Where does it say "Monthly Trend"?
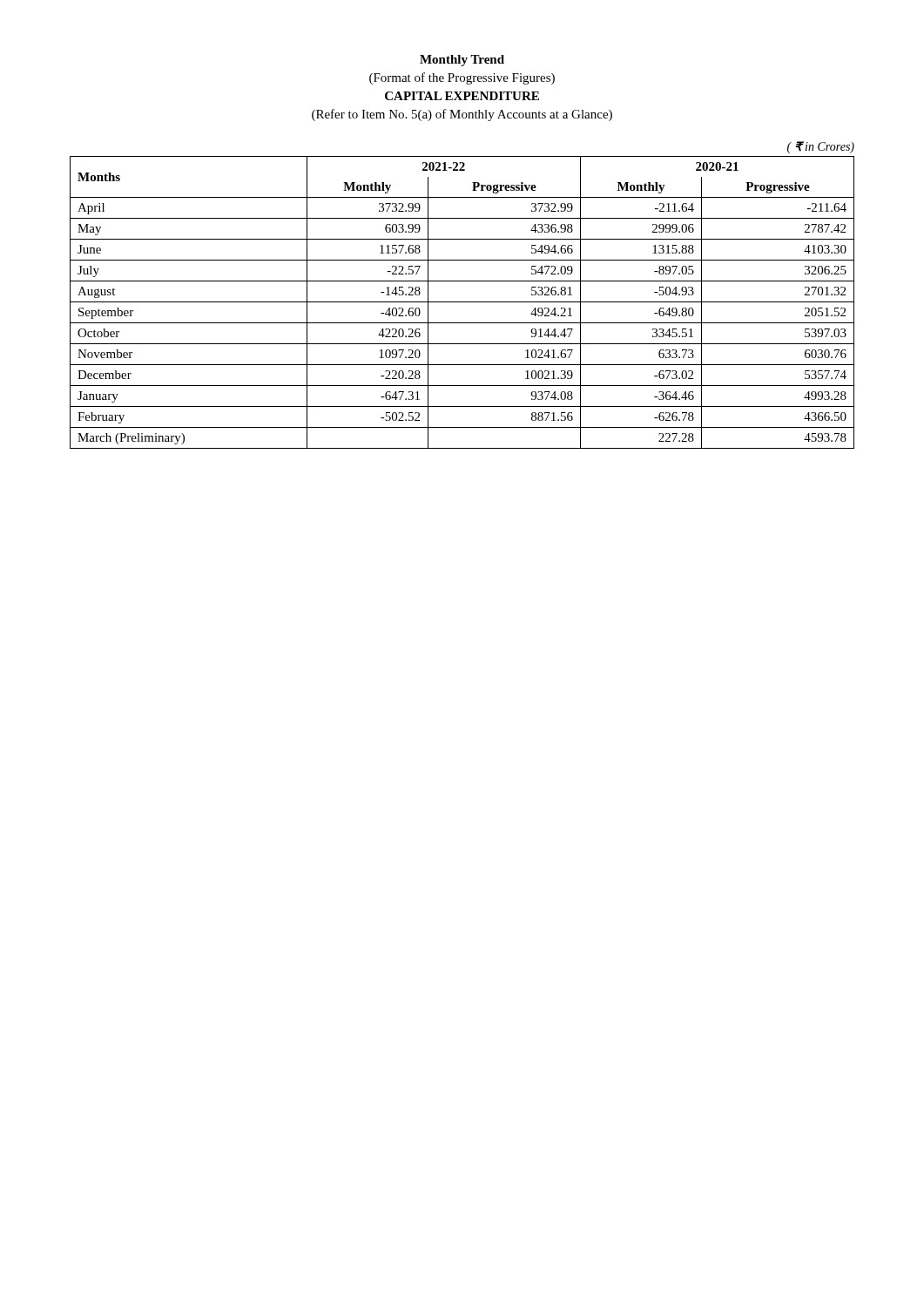Viewport: 924px width, 1307px height. [x=462, y=59]
